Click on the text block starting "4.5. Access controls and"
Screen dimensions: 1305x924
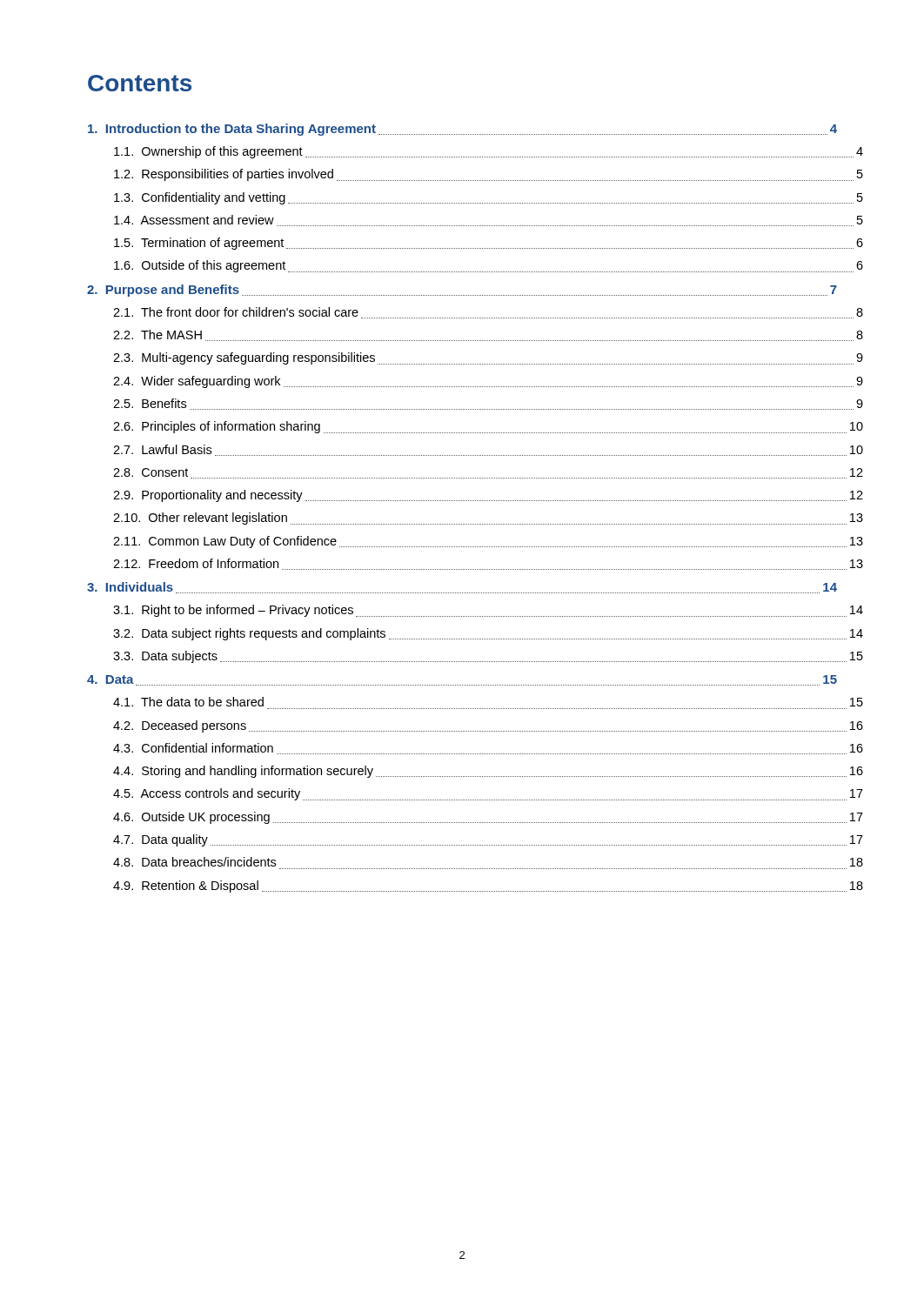488,794
